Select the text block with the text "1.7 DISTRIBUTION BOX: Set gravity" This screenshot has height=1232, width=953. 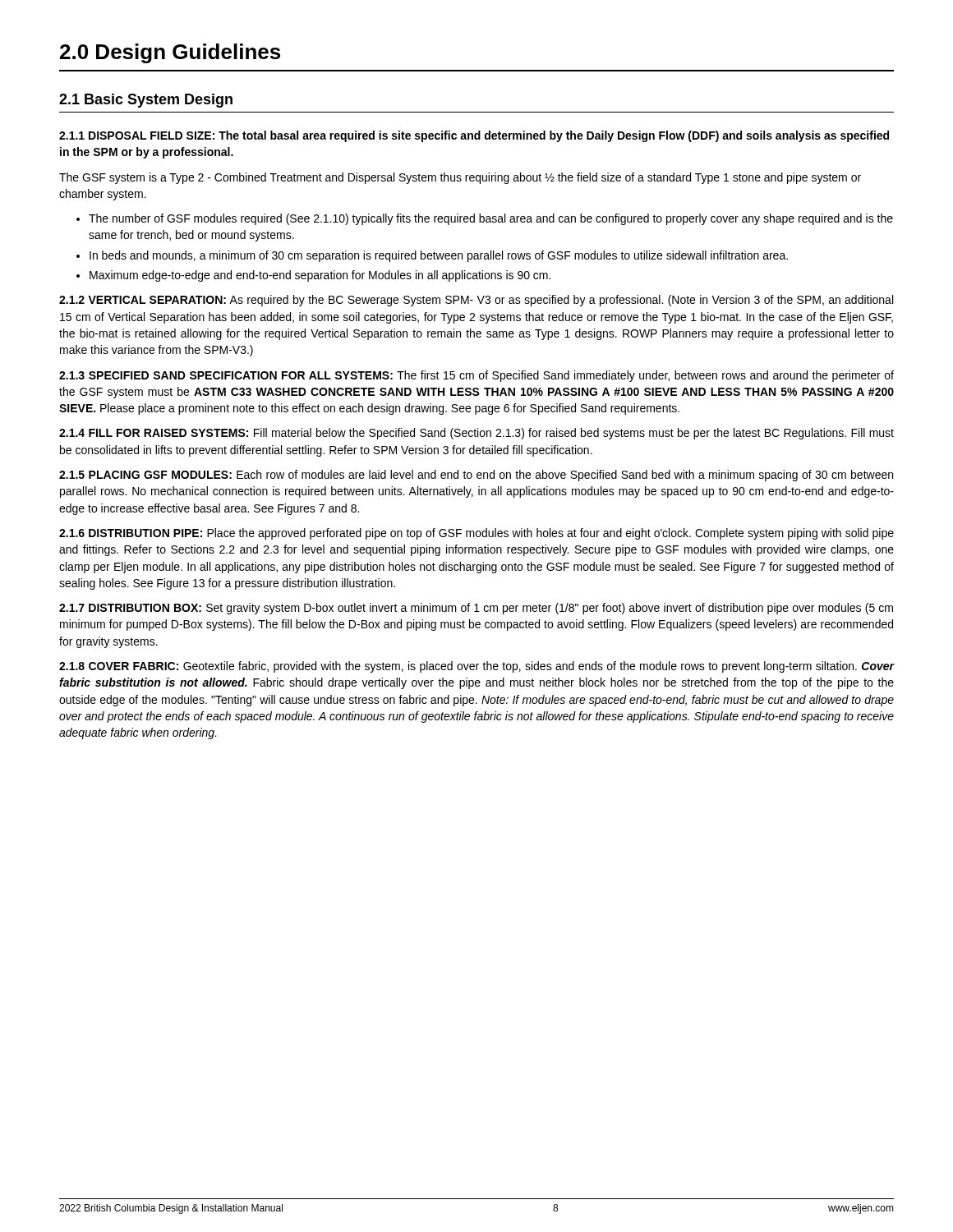[476, 625]
